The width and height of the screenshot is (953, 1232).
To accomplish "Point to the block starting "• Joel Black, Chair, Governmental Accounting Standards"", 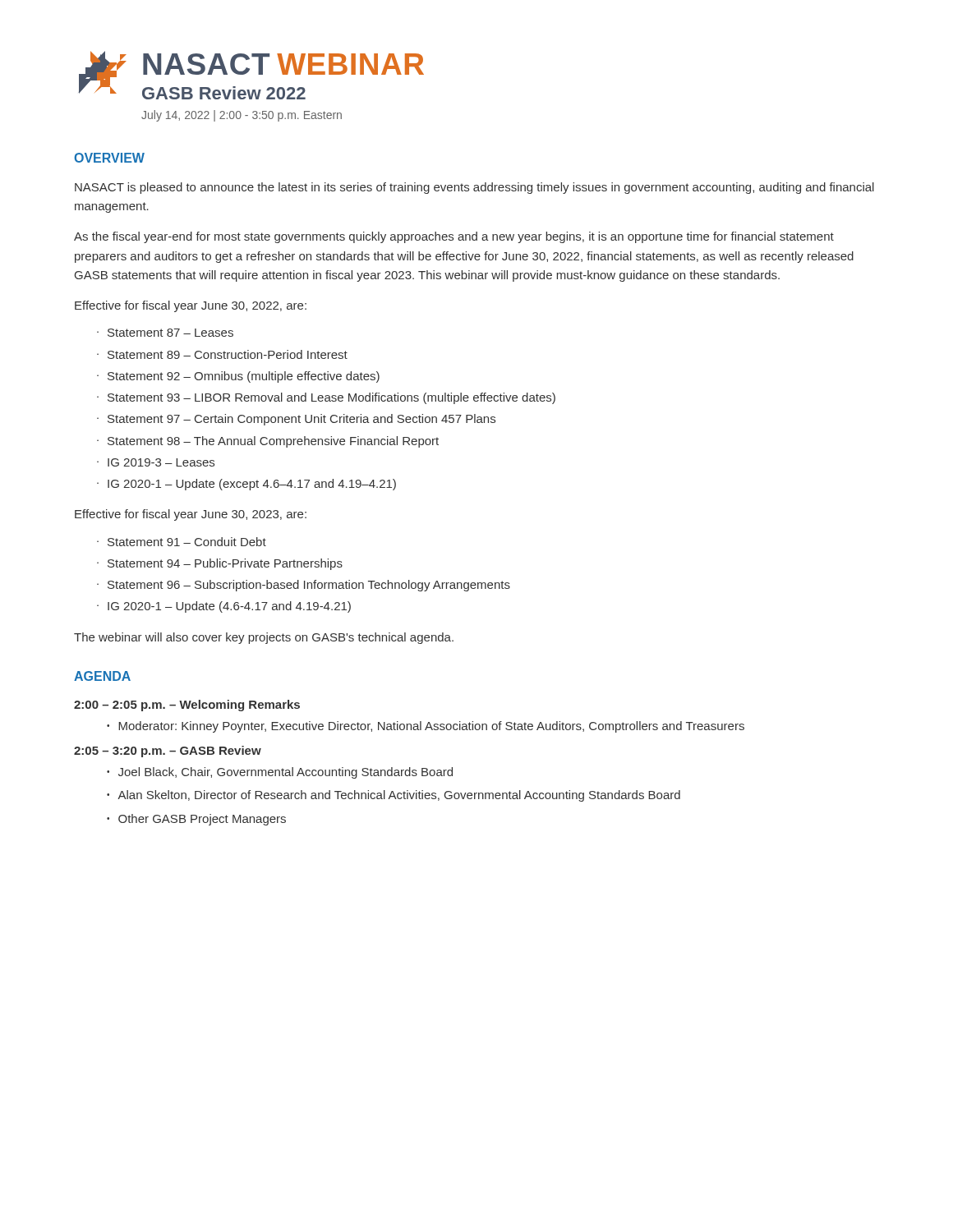I will [280, 772].
